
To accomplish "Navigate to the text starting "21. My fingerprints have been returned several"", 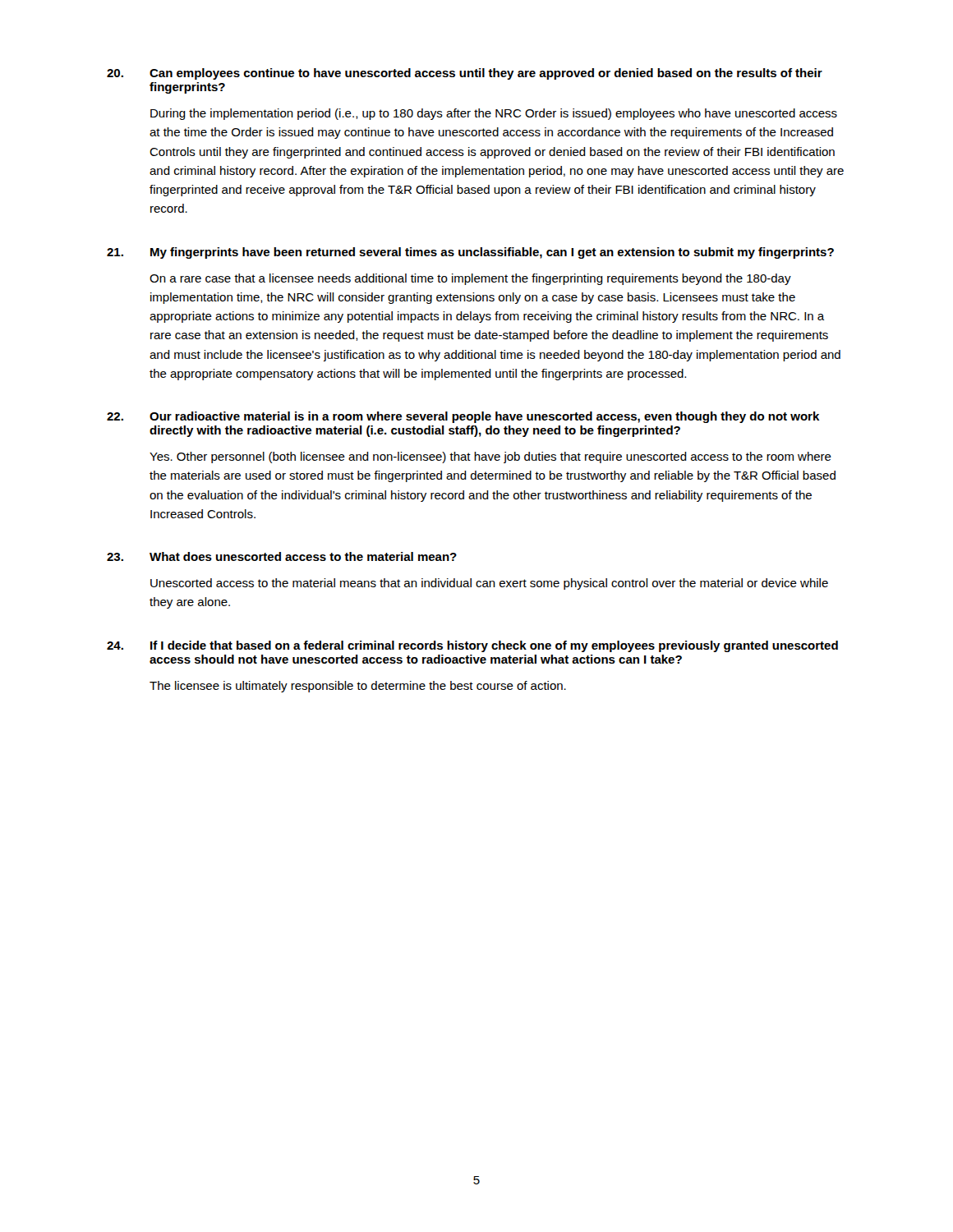I will [471, 251].
